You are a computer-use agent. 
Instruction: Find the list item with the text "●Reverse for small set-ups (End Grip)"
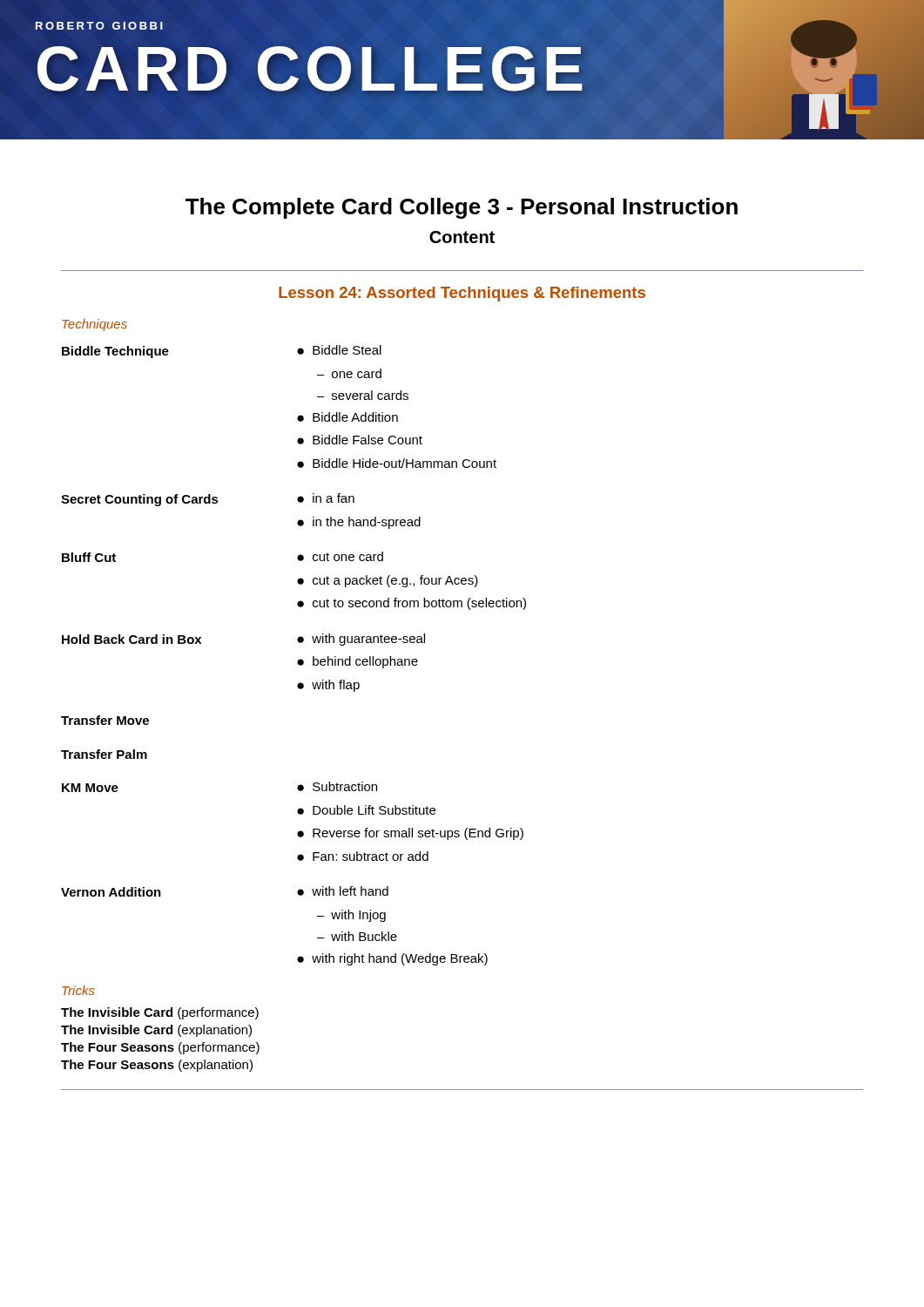click(x=410, y=834)
